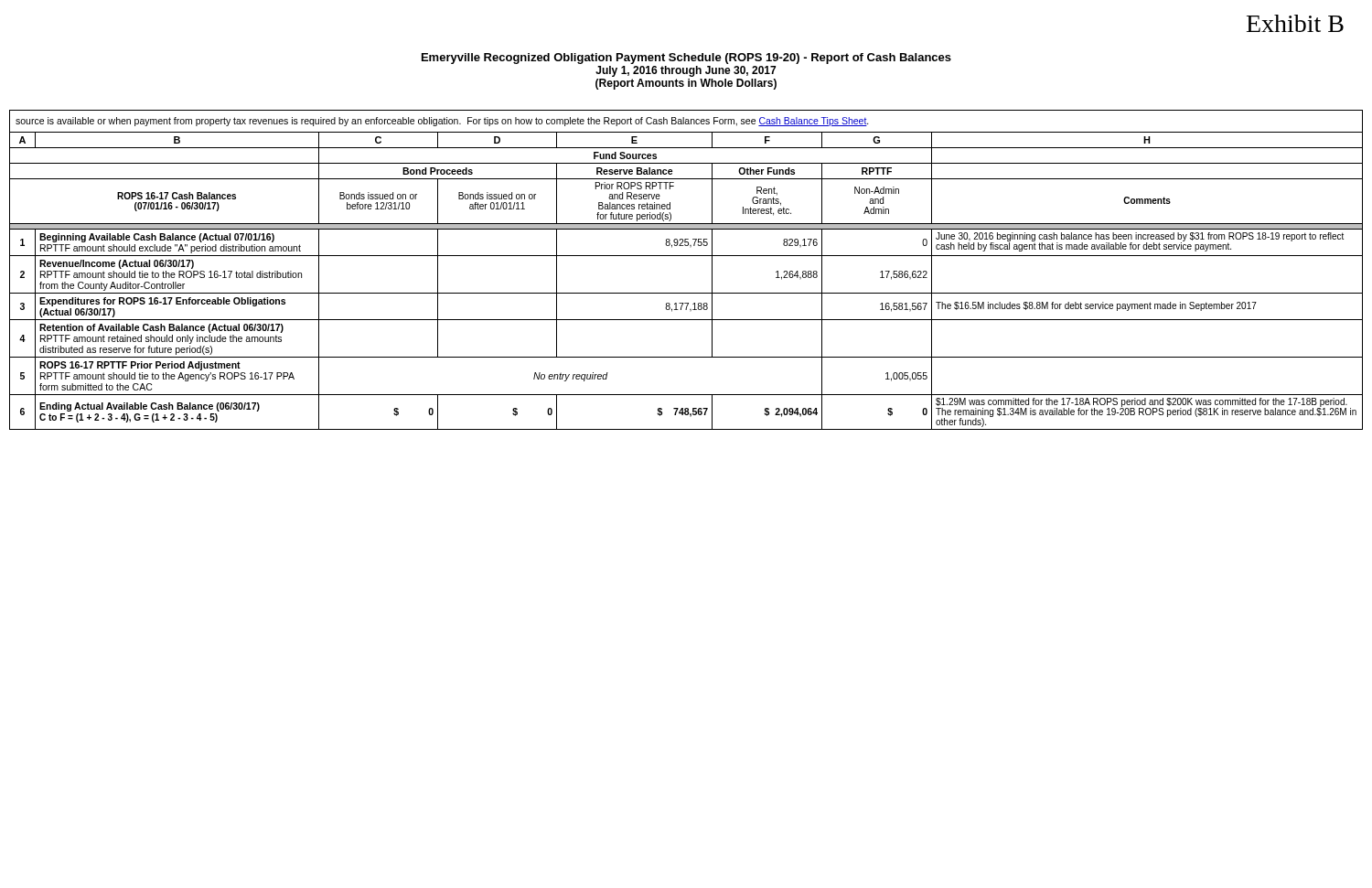Find the section header on this page that starts "Emeryville Recognized Obligation Payment Schedule"
The height and width of the screenshot is (888, 1372).
click(686, 70)
